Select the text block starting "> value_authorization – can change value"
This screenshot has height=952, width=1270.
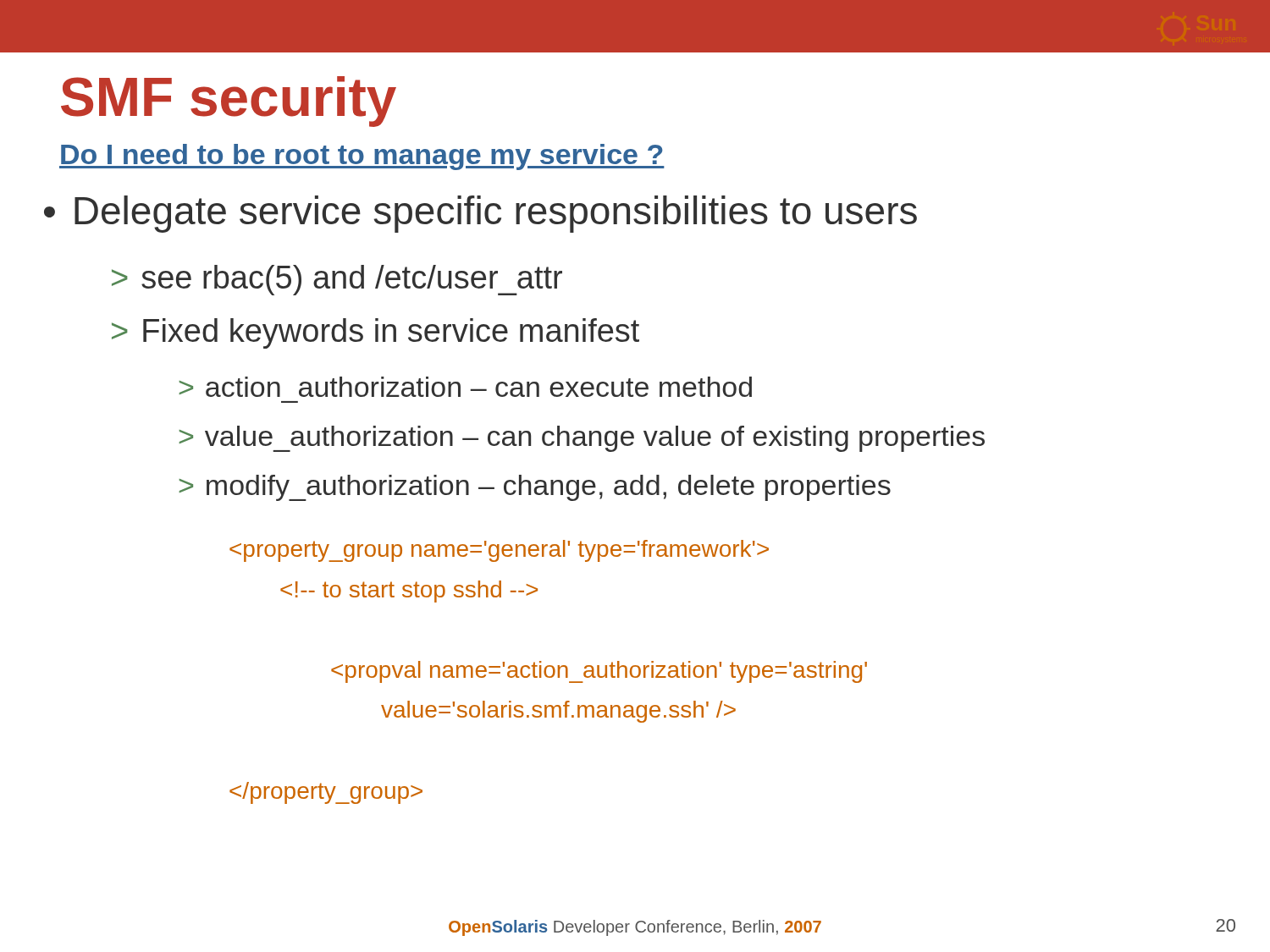pos(582,436)
